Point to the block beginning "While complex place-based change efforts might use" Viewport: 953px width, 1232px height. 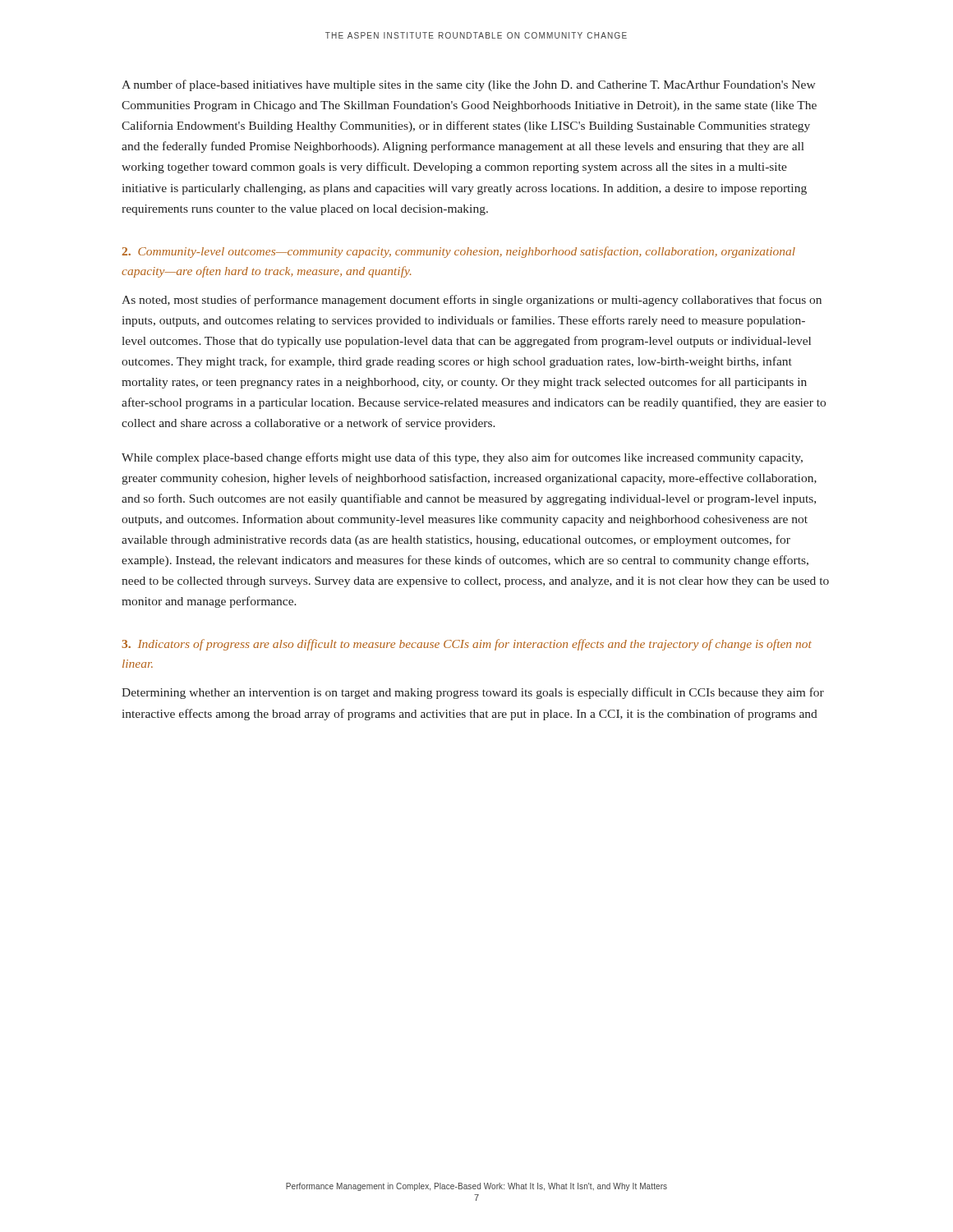[475, 529]
